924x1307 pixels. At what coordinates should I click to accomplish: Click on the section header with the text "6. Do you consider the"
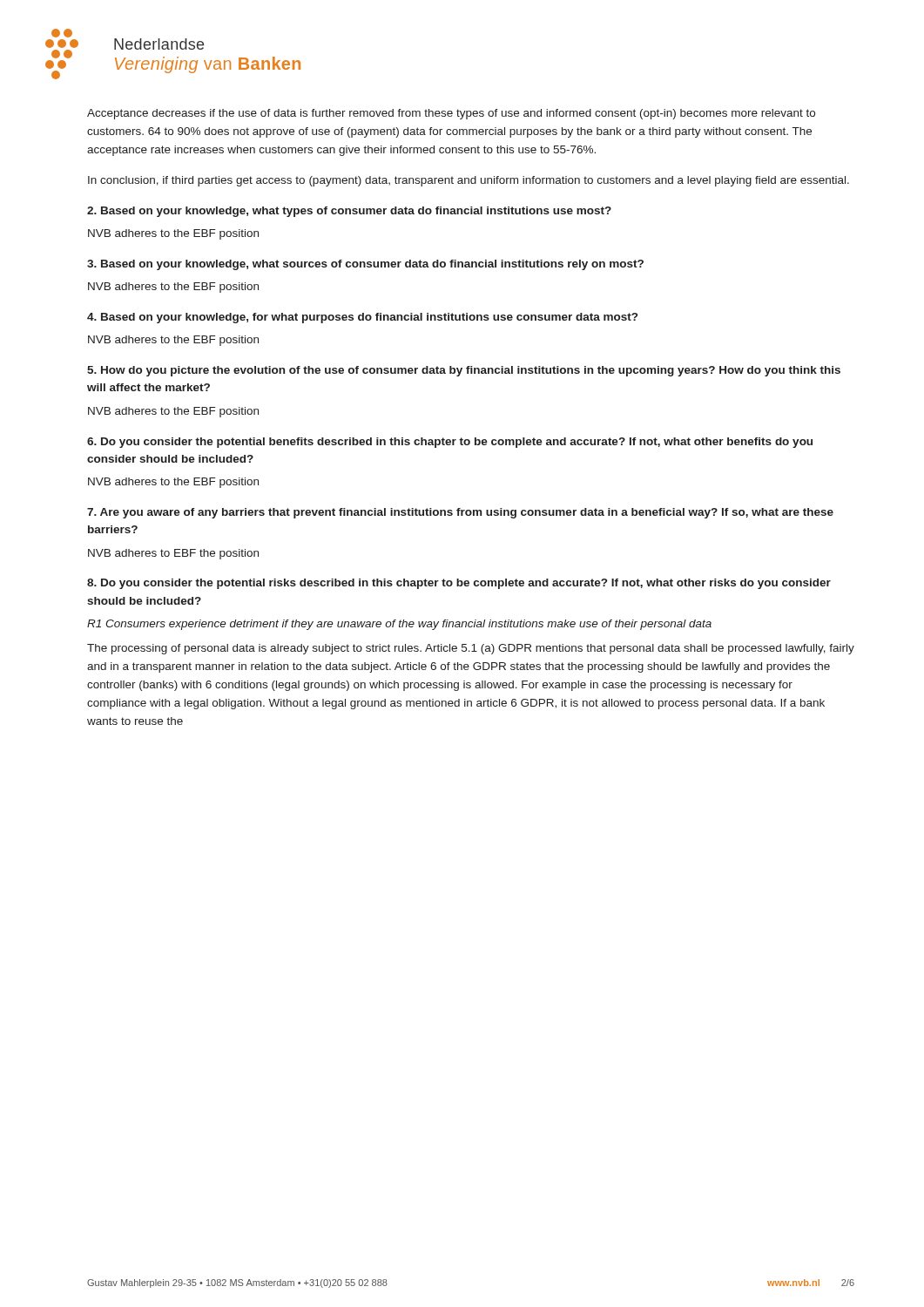click(x=450, y=450)
